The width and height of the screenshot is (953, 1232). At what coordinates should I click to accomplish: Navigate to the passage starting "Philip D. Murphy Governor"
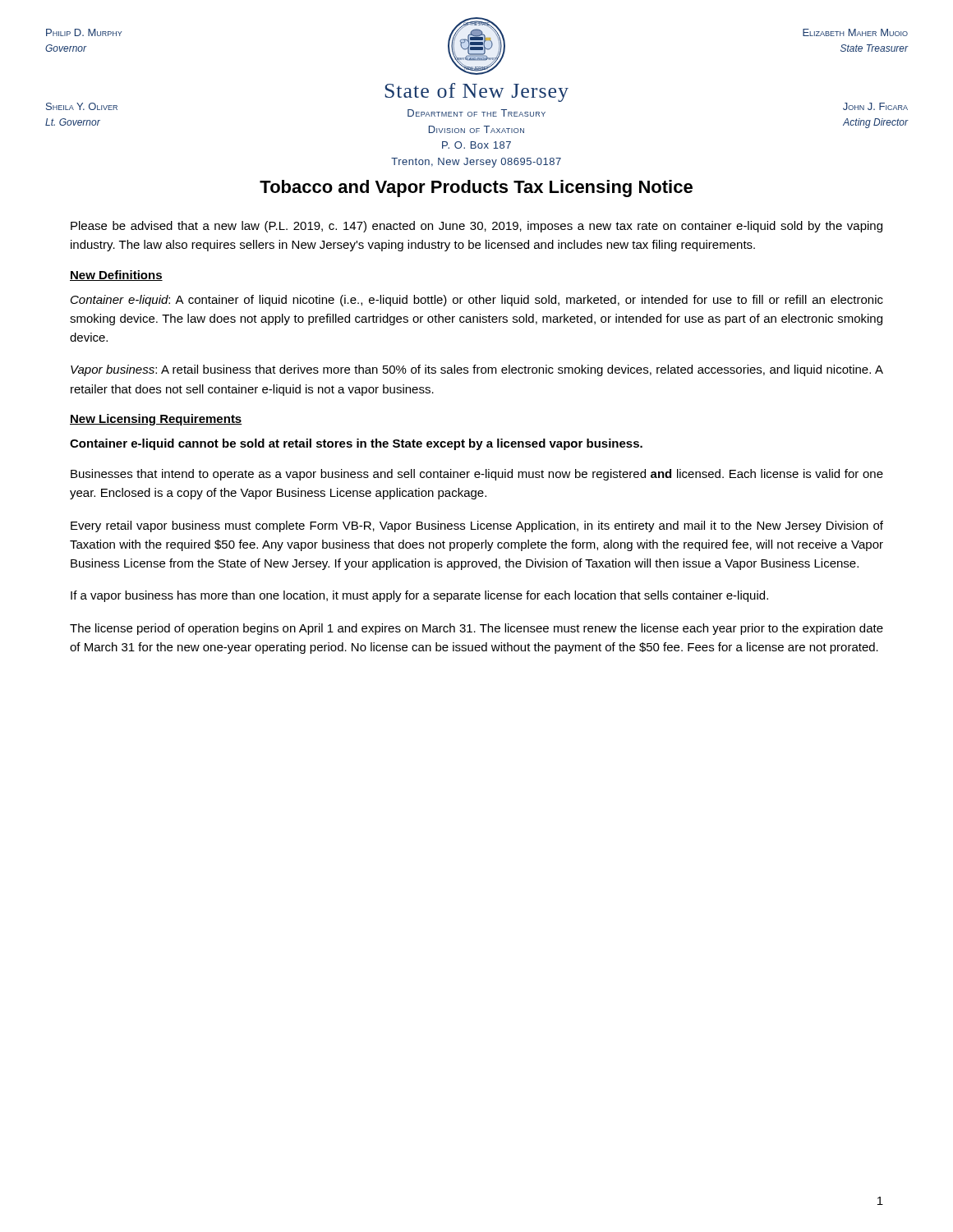[x=84, y=40]
